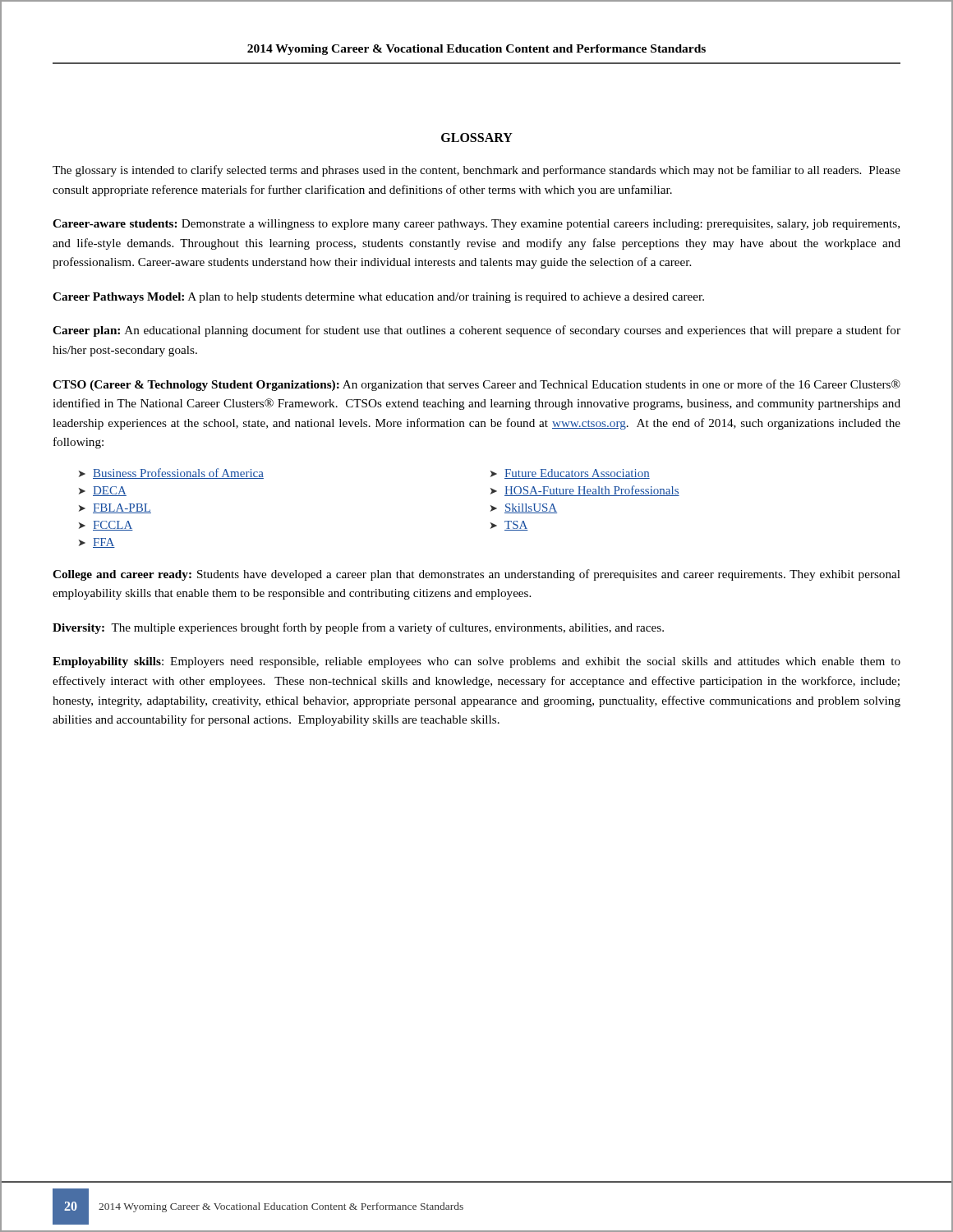
Task: Locate the text block that says "Career-aware students: Demonstrate a willingness to"
Action: pos(476,242)
